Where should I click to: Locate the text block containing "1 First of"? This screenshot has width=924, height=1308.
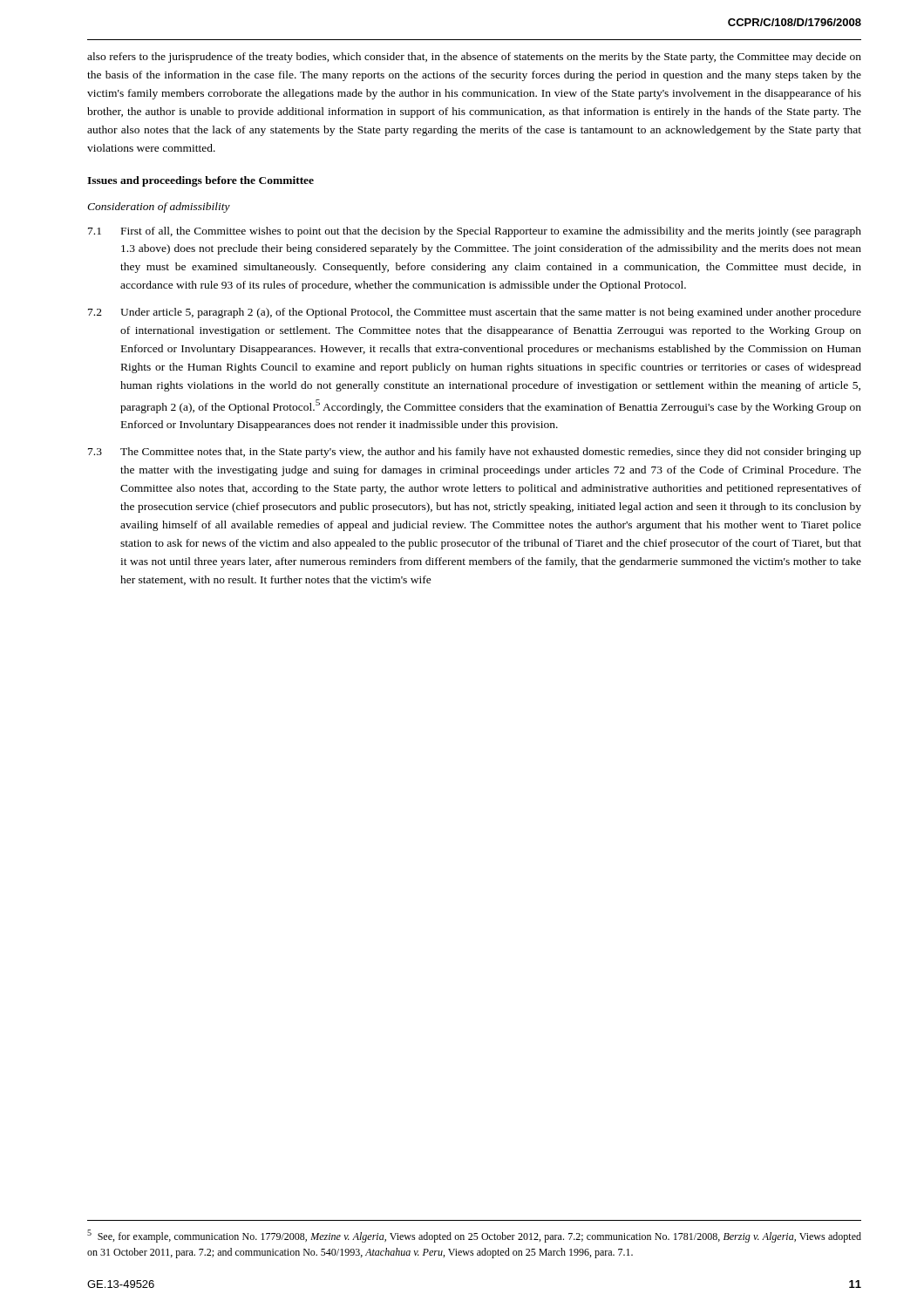click(x=474, y=258)
